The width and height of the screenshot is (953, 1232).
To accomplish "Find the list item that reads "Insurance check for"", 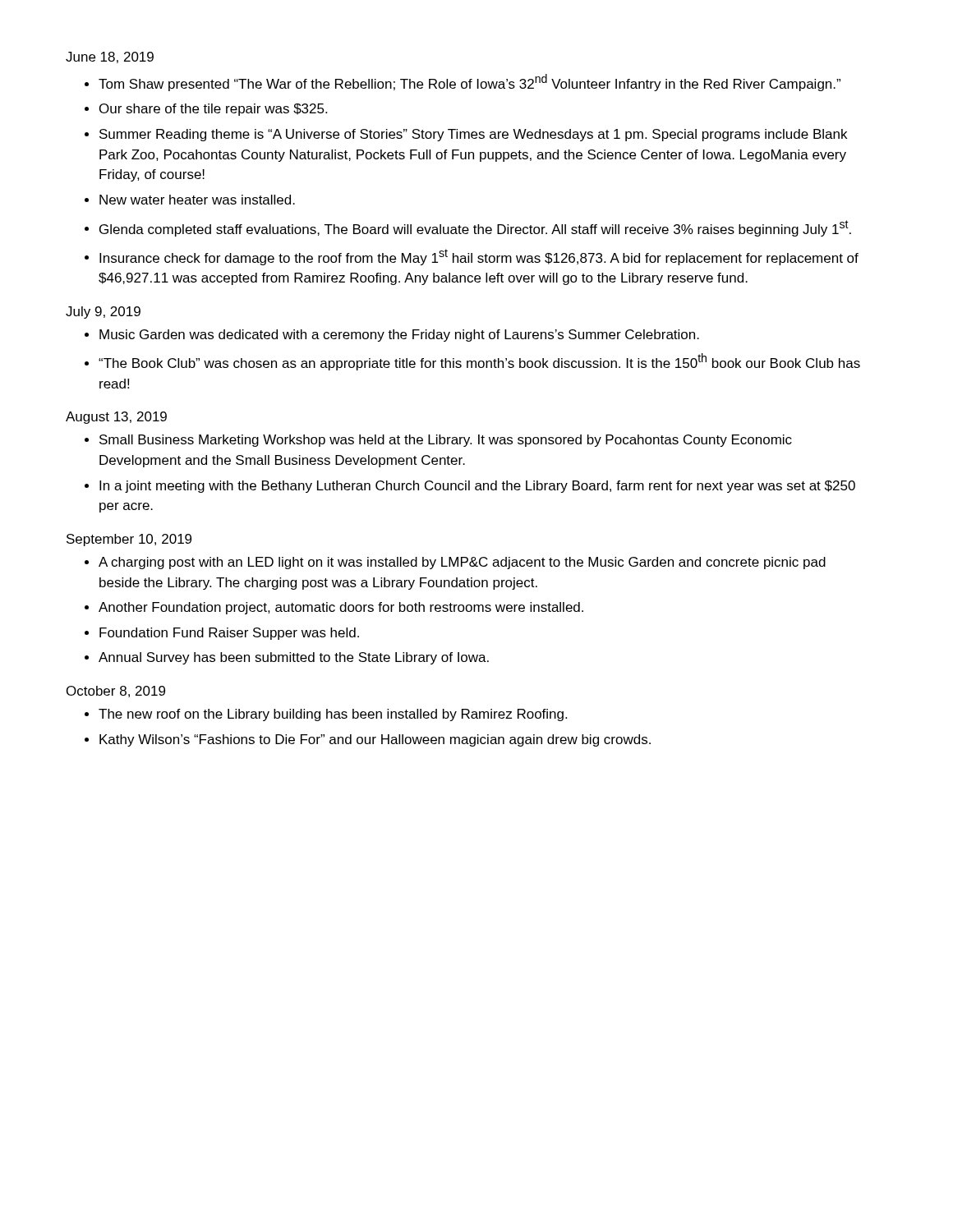I will coord(478,266).
